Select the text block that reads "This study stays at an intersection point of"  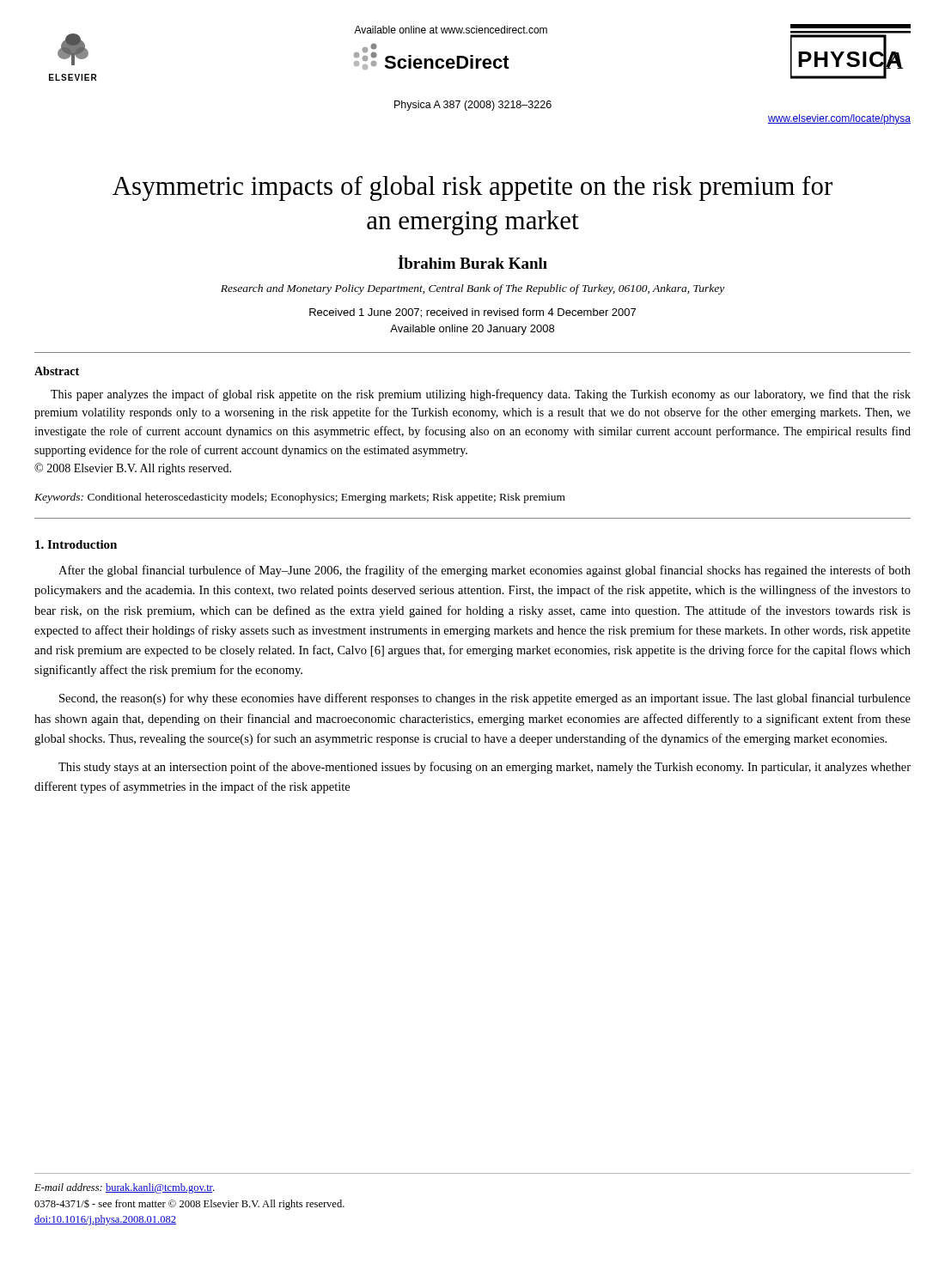tap(472, 777)
